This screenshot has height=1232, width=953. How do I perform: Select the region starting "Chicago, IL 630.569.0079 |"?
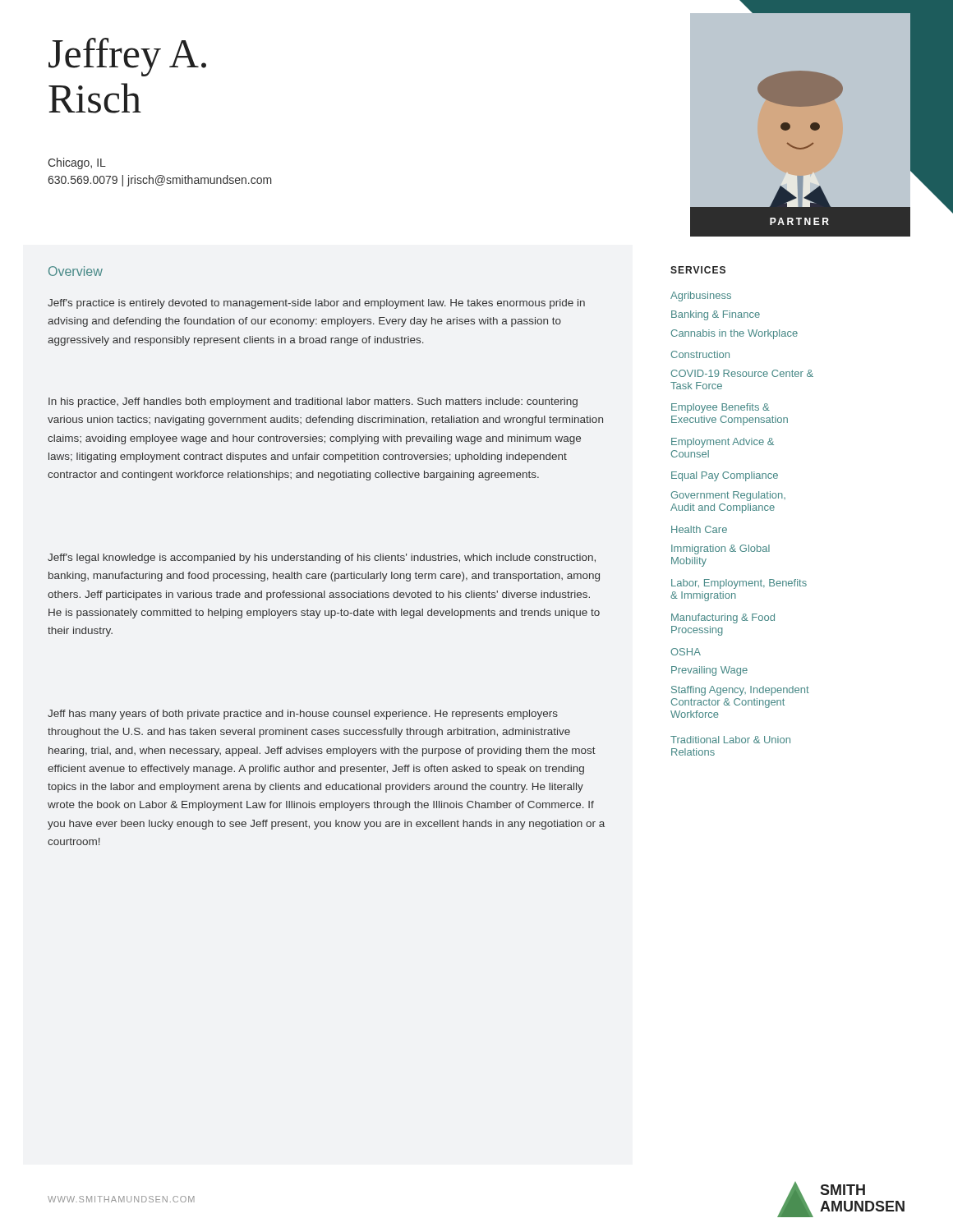[160, 171]
